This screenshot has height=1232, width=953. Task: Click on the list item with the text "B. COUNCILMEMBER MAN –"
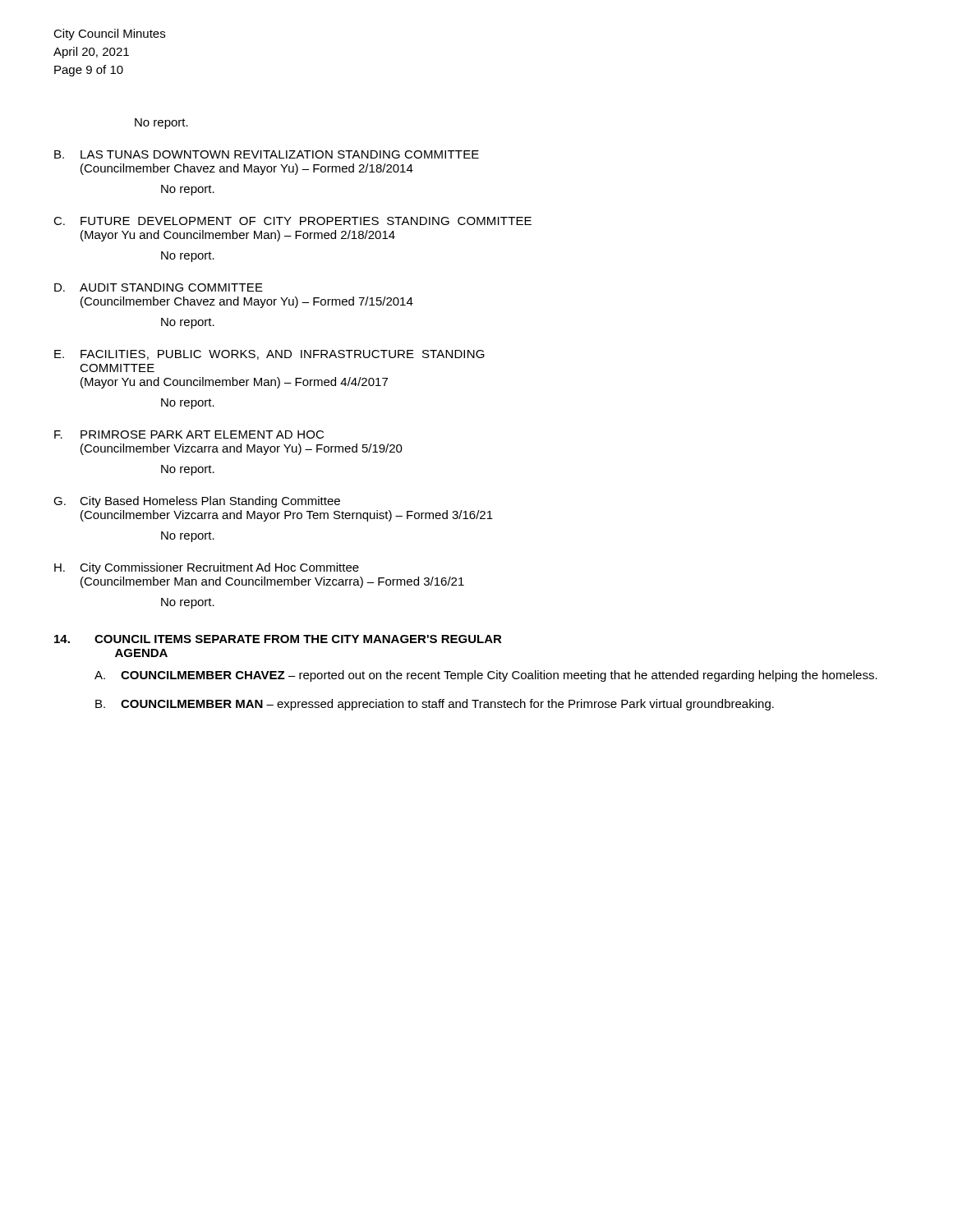pyautogui.click(x=497, y=703)
